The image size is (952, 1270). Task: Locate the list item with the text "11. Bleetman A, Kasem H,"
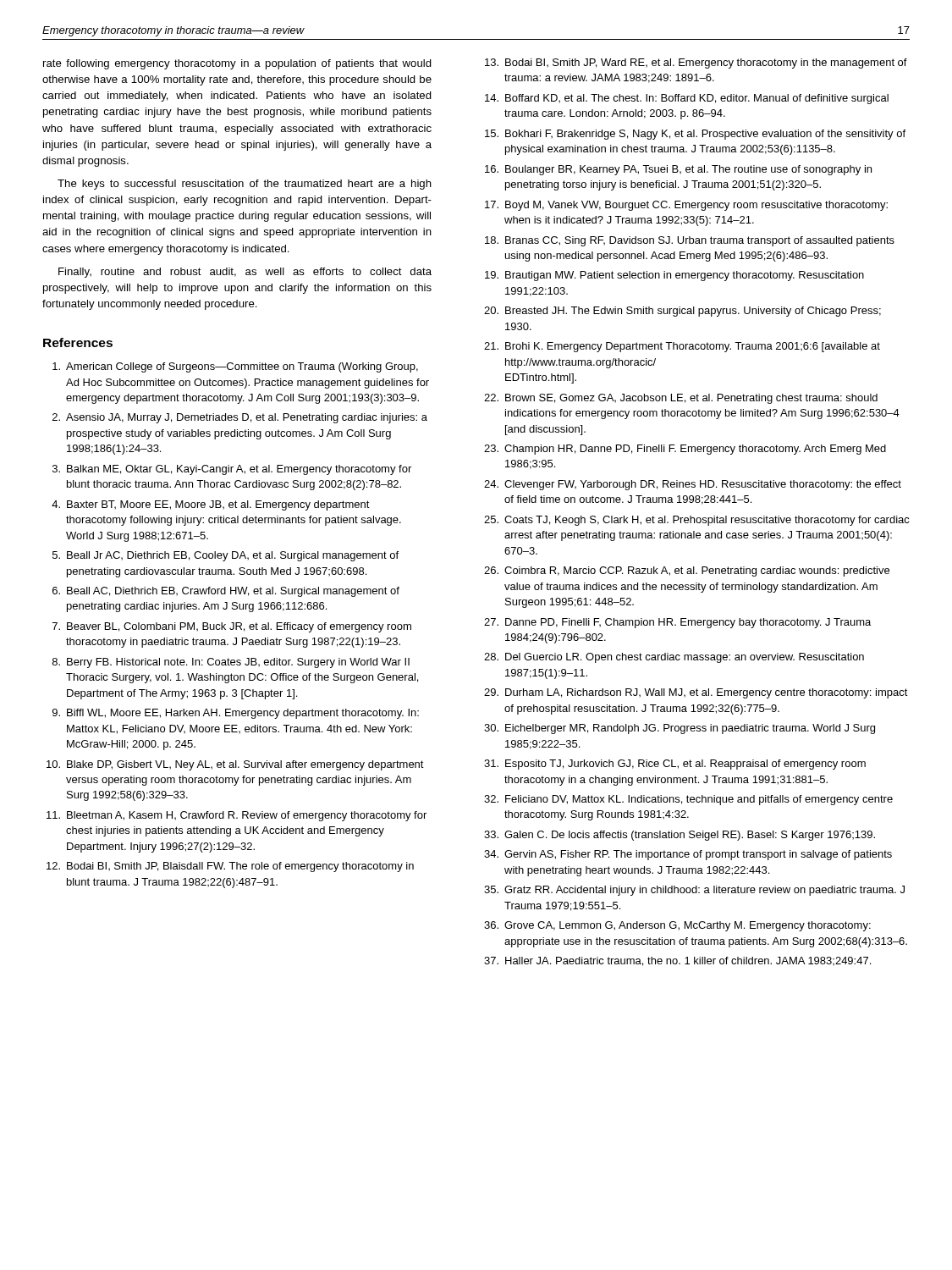click(237, 831)
